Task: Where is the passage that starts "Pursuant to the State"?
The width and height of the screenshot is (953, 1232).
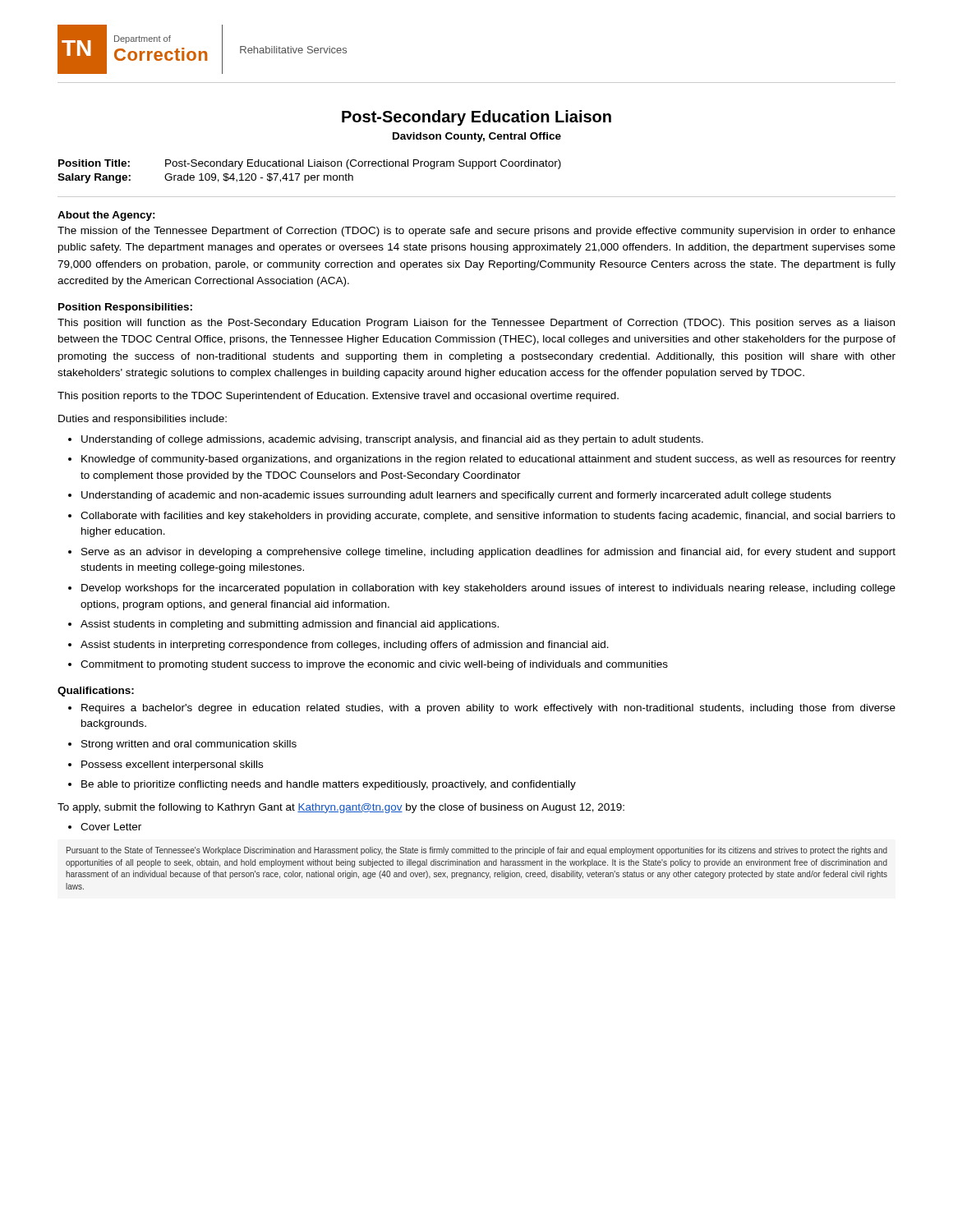Action: 476,869
